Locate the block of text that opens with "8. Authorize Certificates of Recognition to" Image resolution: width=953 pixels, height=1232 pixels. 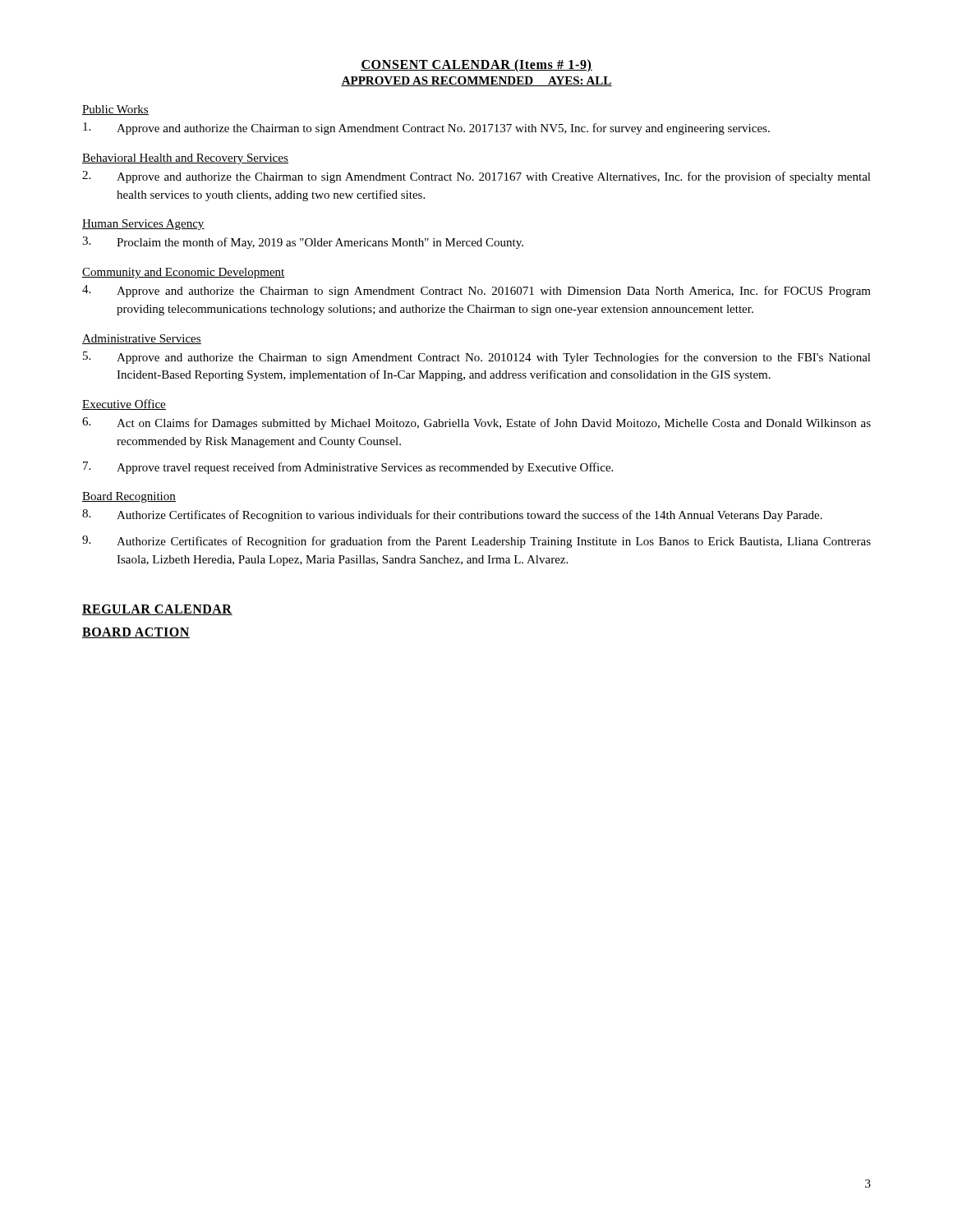tap(476, 516)
